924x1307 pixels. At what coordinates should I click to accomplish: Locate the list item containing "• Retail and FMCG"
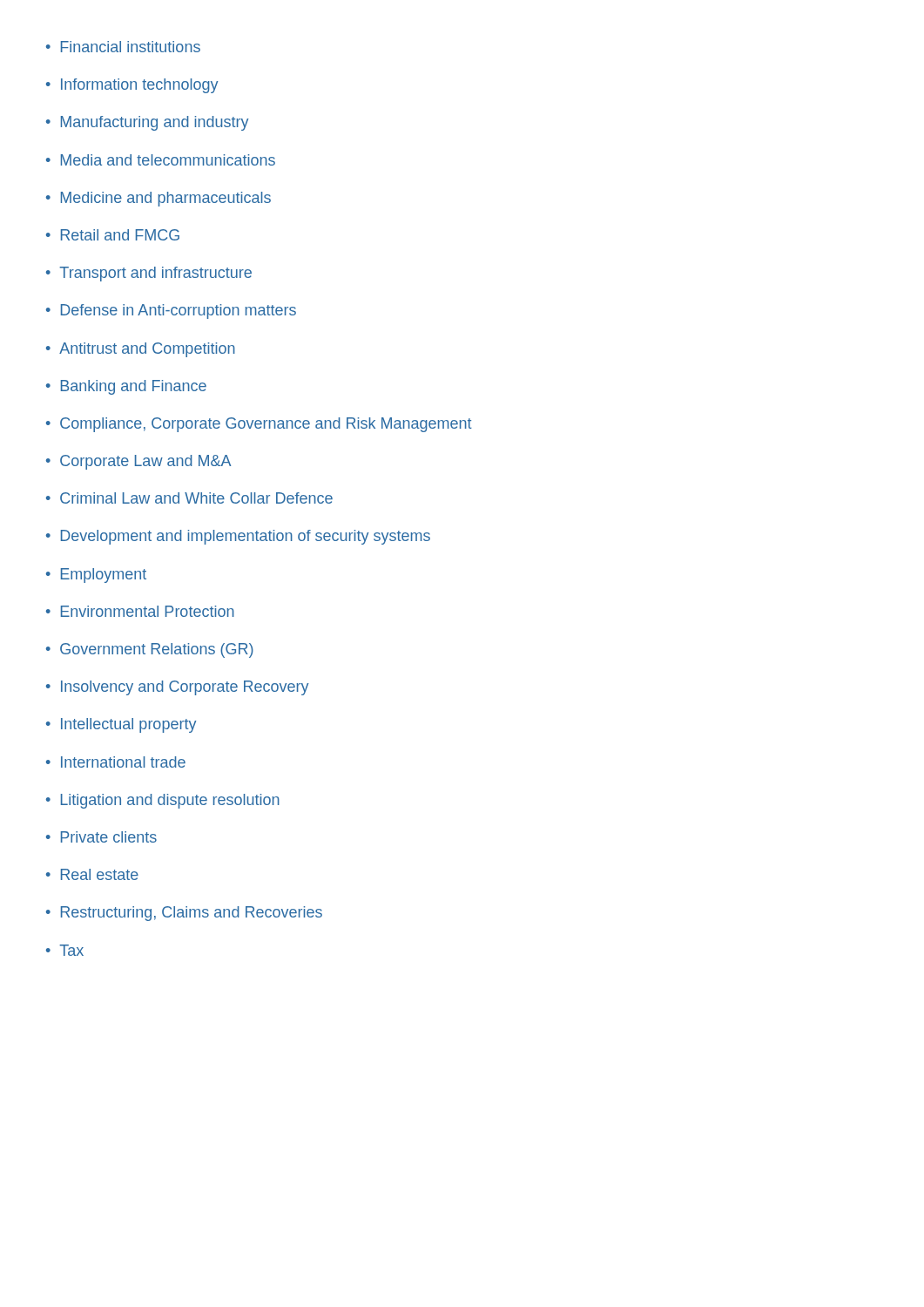(x=113, y=236)
